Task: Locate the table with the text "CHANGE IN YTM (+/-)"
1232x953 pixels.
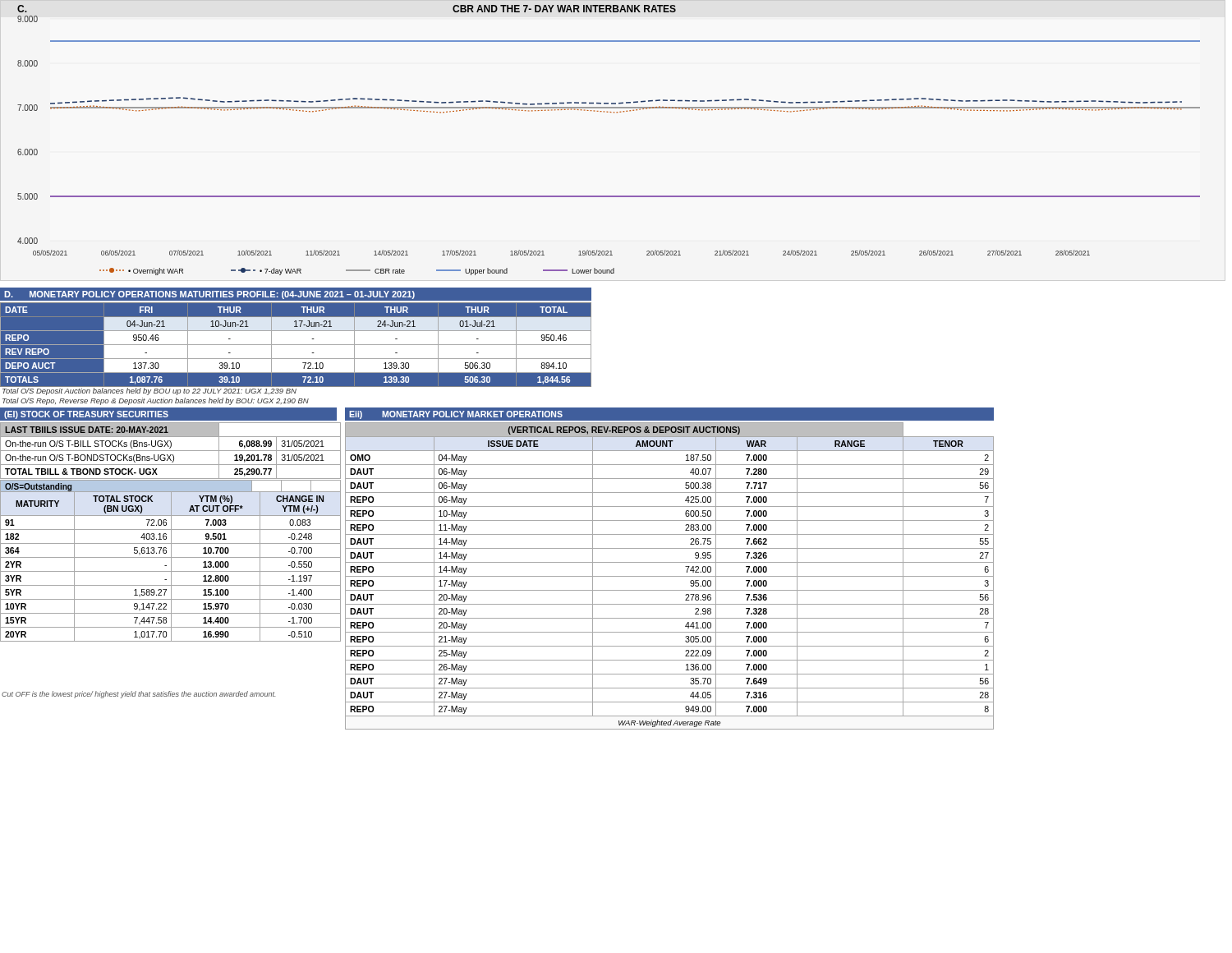Action: coord(170,566)
